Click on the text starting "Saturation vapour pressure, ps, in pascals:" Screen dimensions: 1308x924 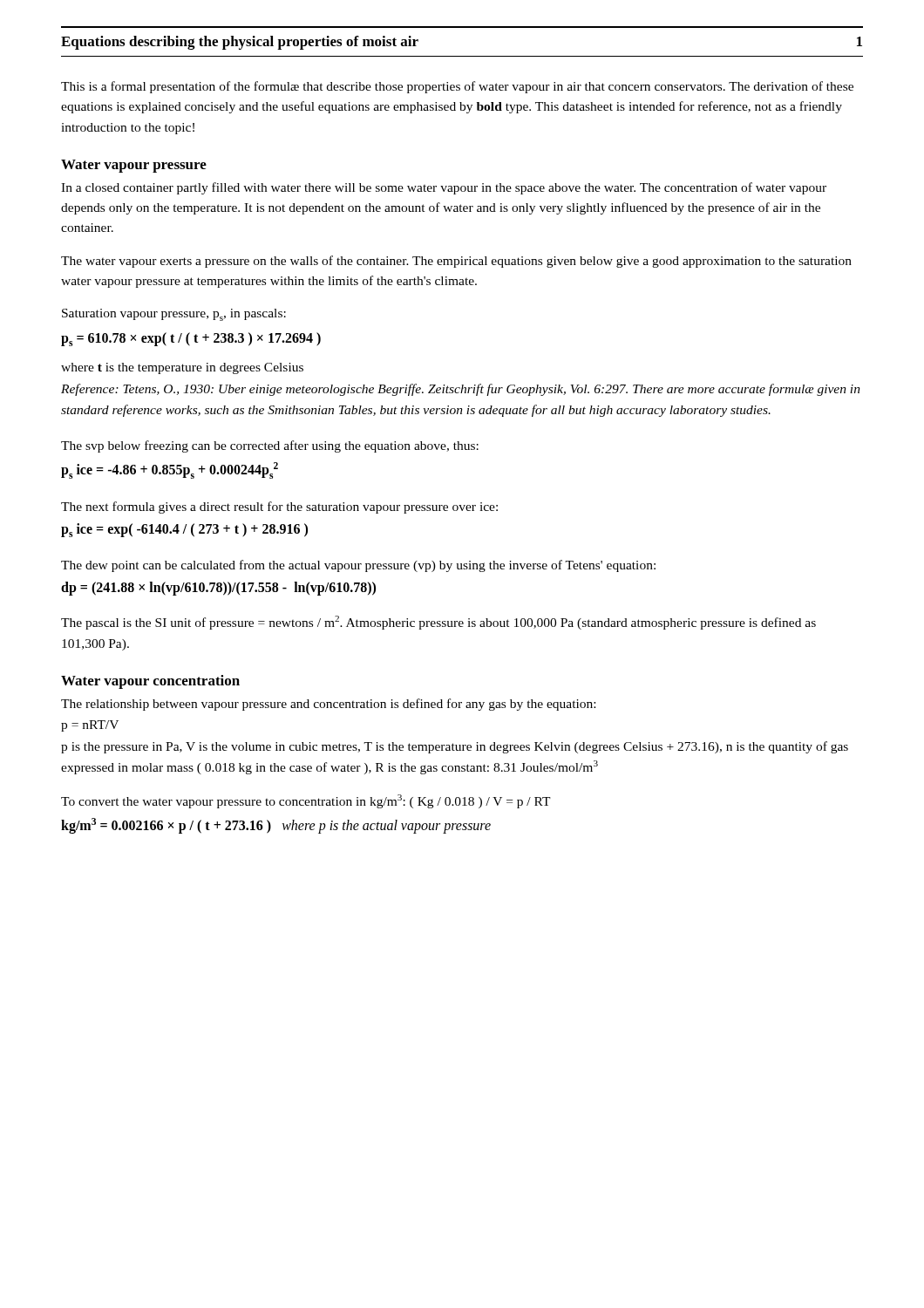point(174,314)
